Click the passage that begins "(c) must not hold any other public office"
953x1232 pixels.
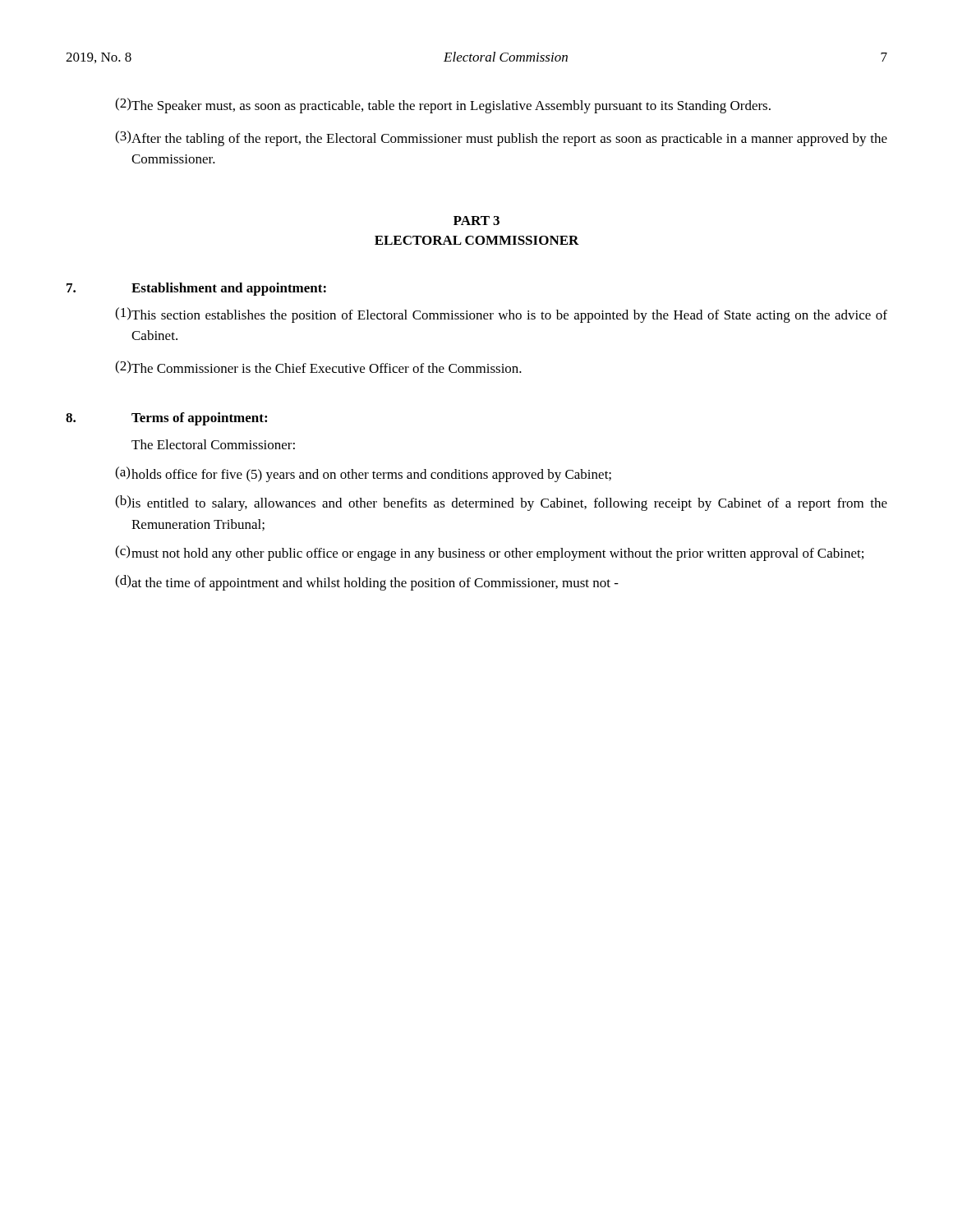(x=476, y=553)
